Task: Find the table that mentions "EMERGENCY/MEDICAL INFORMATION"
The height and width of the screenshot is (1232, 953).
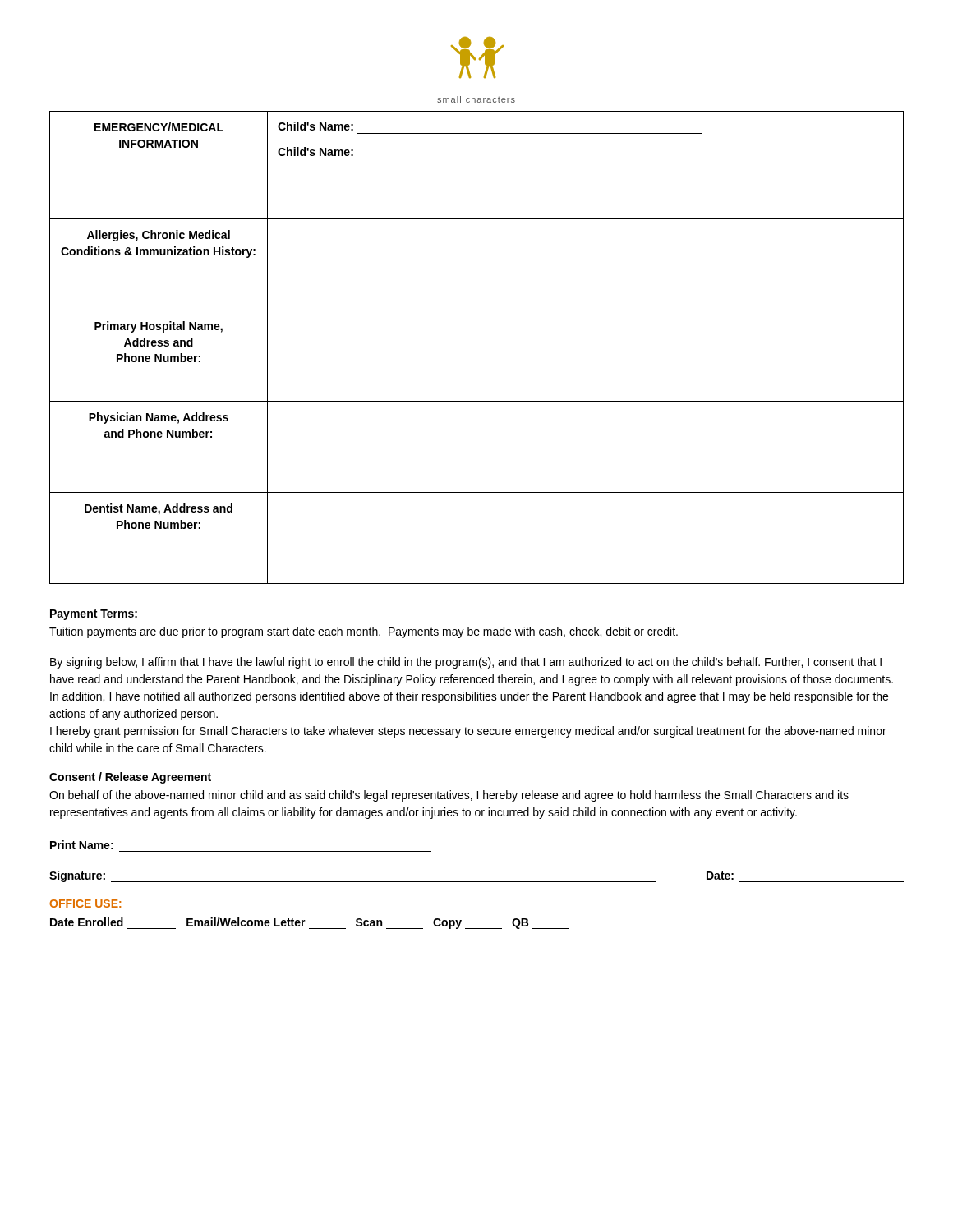Action: [476, 347]
